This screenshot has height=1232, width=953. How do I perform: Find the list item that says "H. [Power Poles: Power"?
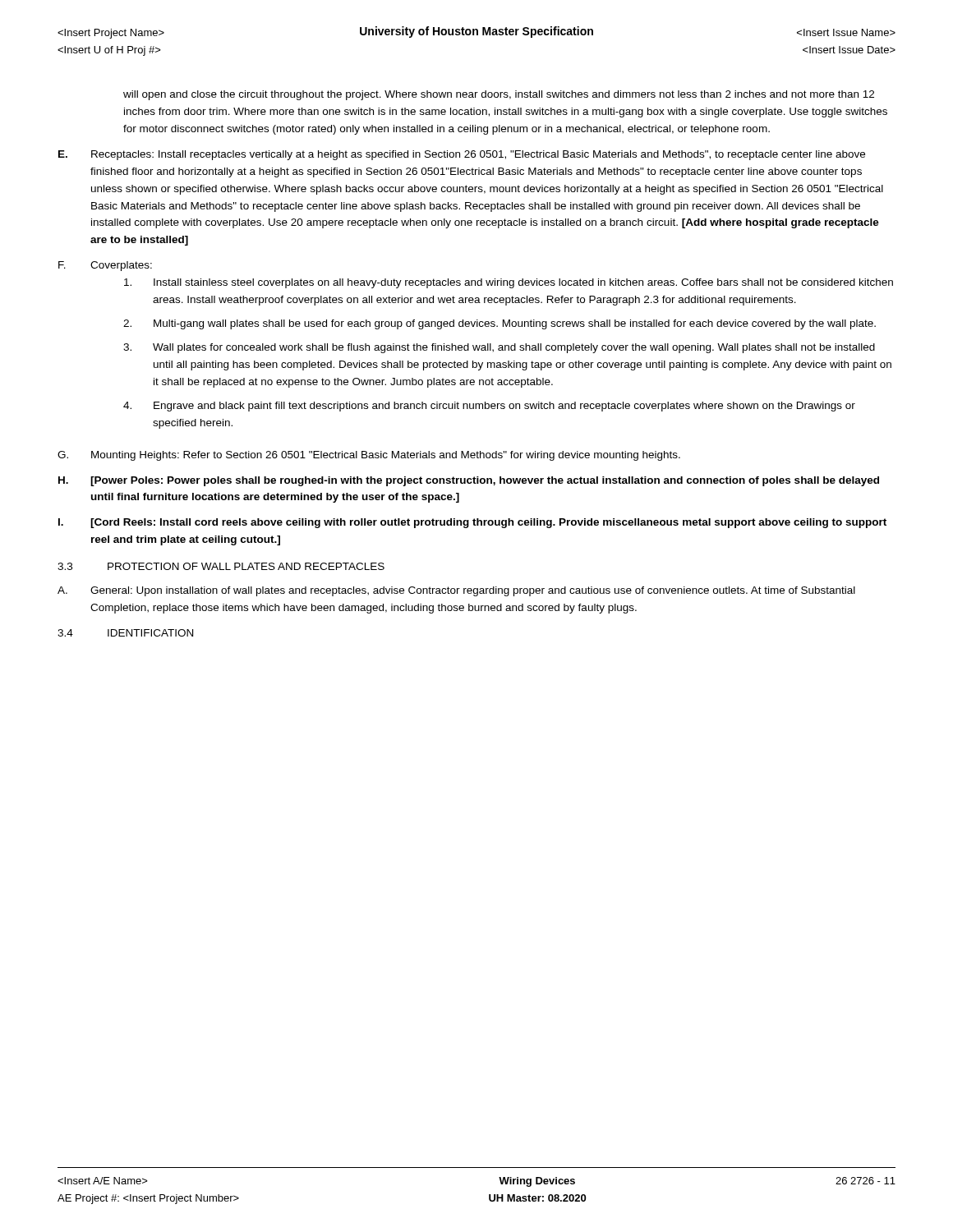tap(476, 489)
